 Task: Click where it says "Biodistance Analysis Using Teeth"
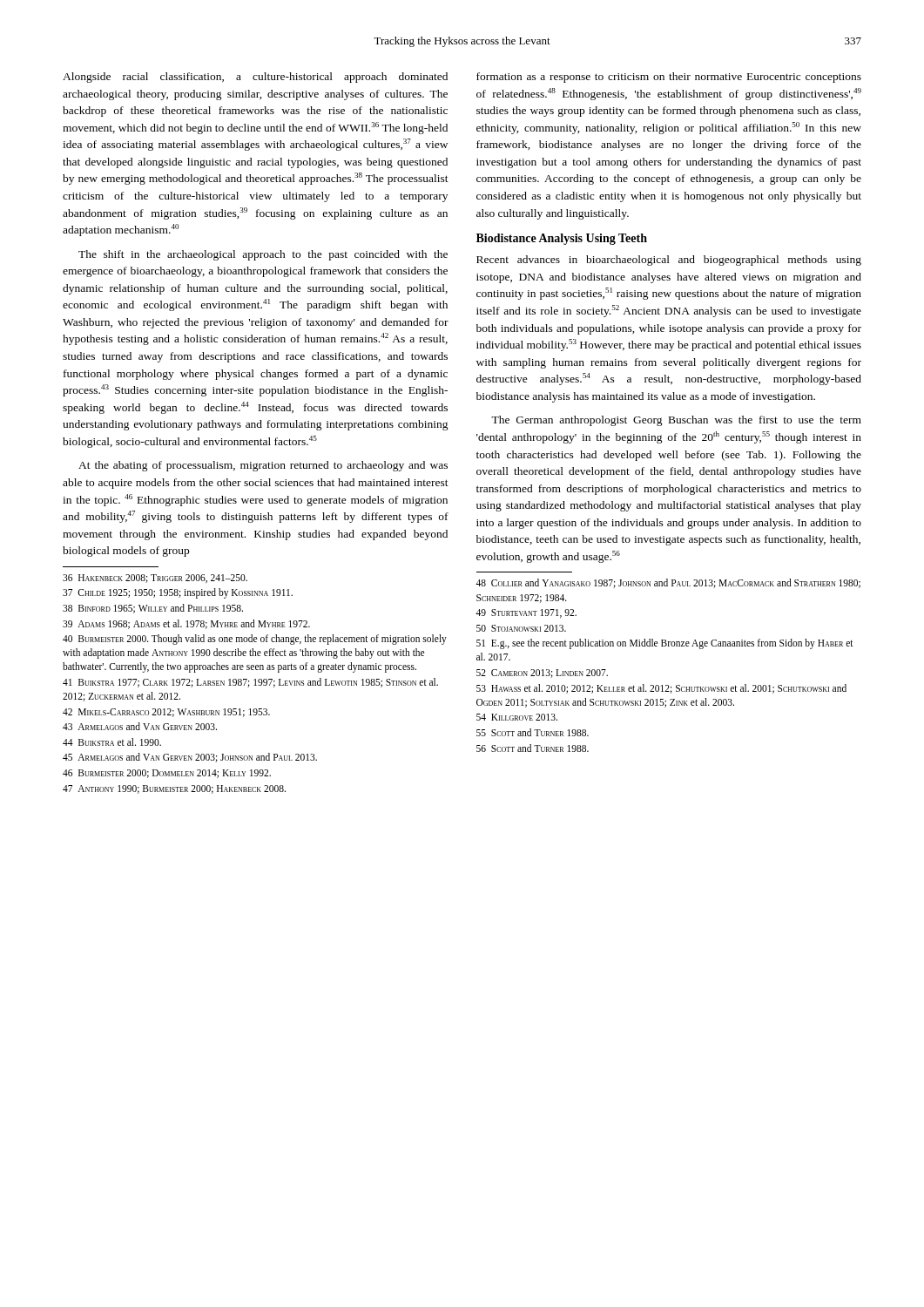click(x=561, y=238)
